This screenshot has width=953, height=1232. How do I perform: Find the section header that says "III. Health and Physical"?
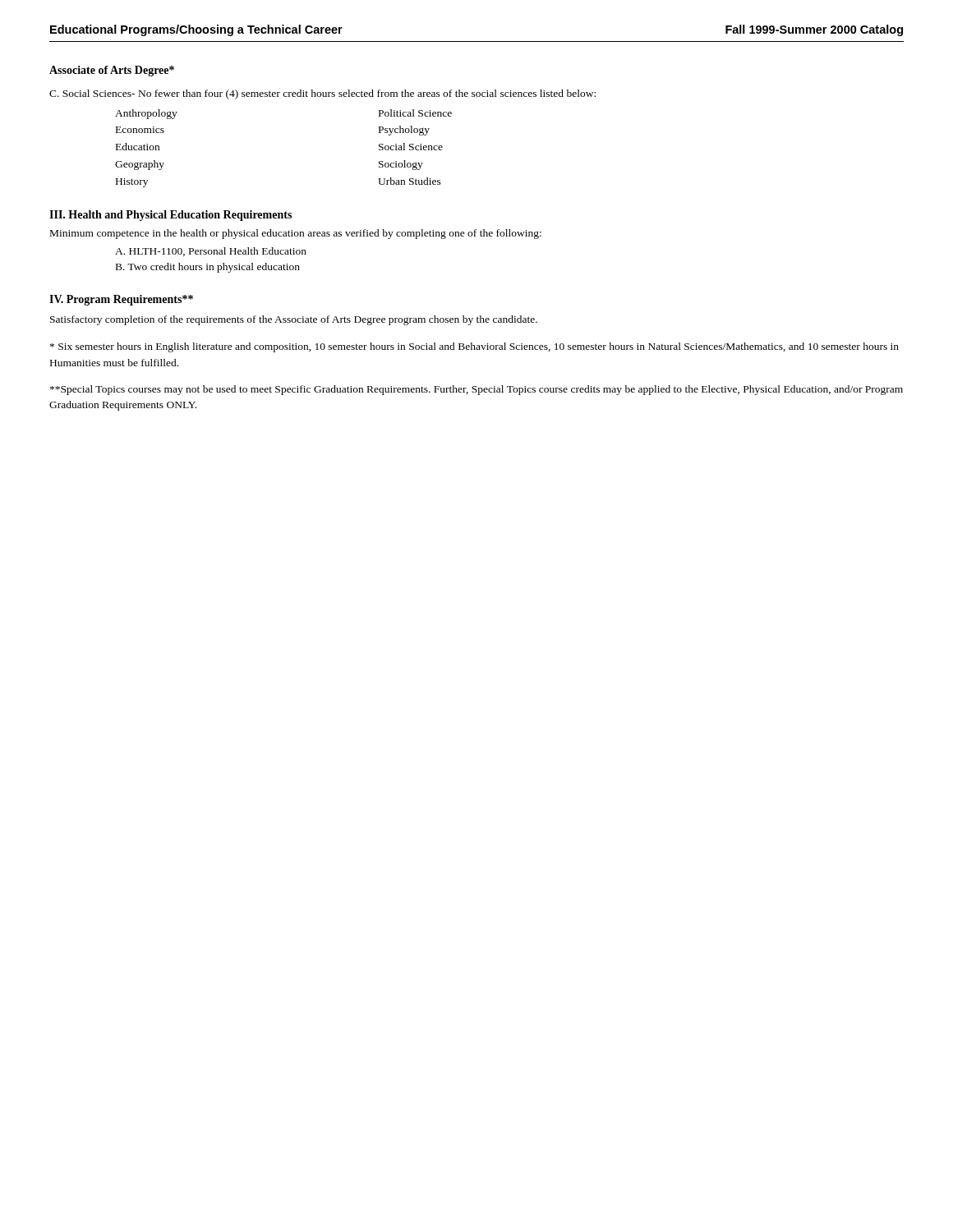point(171,215)
